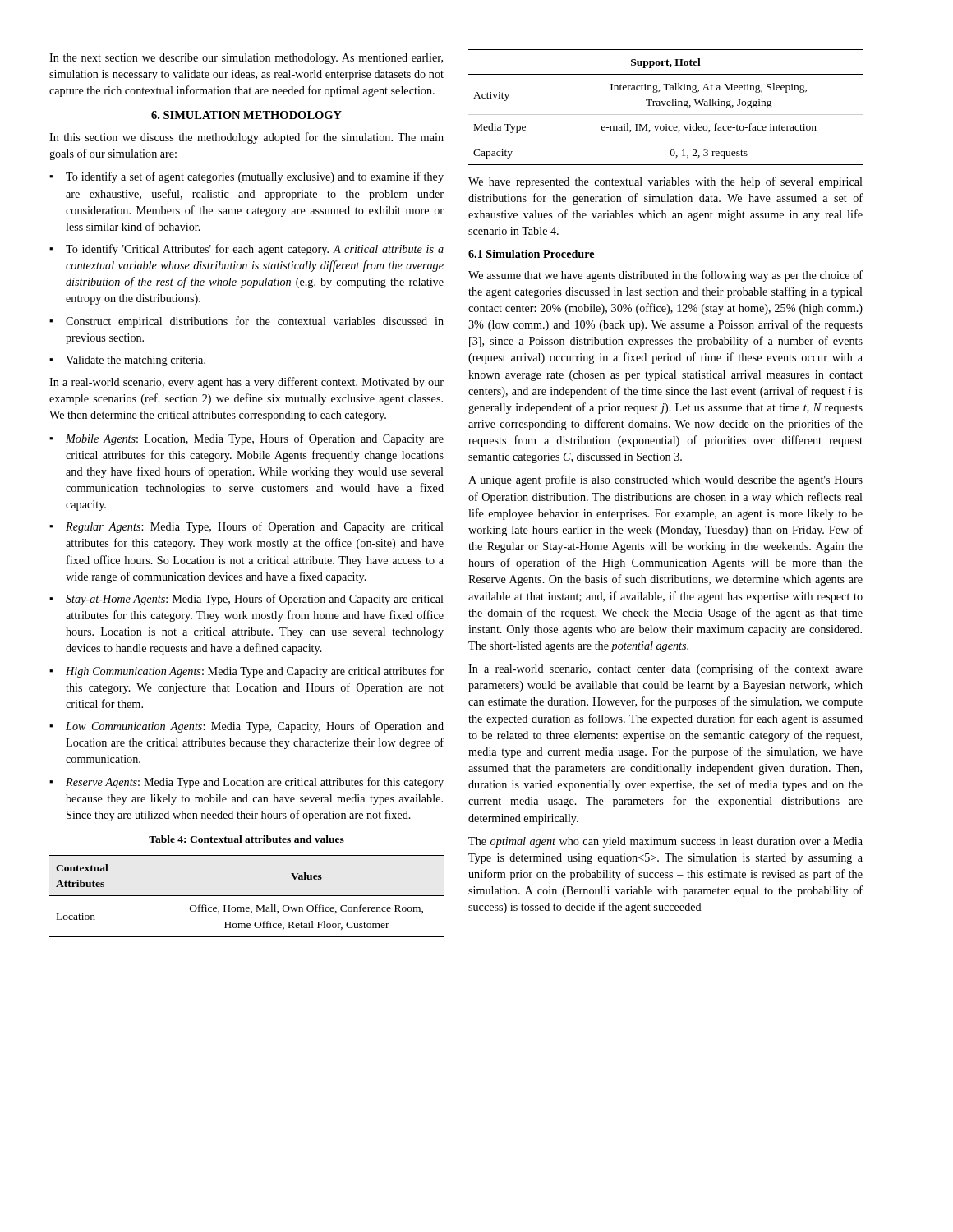Where does it say "Table 4: Contextual attributes and values"?

point(246,839)
